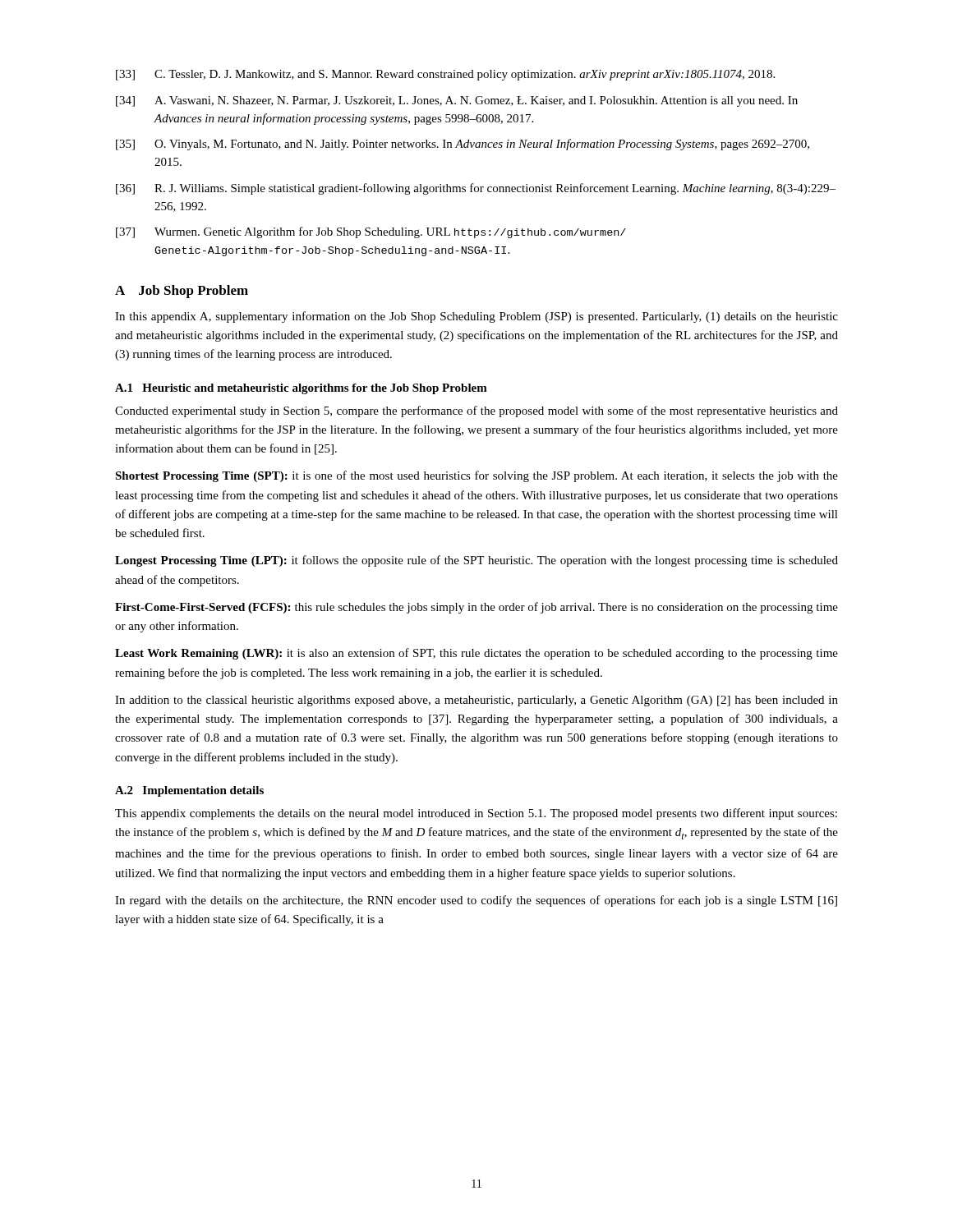Screen dimensions: 1232x953
Task: Select the text block with the text "Longest Processing Time (LPT): it follows the opposite"
Action: [x=476, y=570]
